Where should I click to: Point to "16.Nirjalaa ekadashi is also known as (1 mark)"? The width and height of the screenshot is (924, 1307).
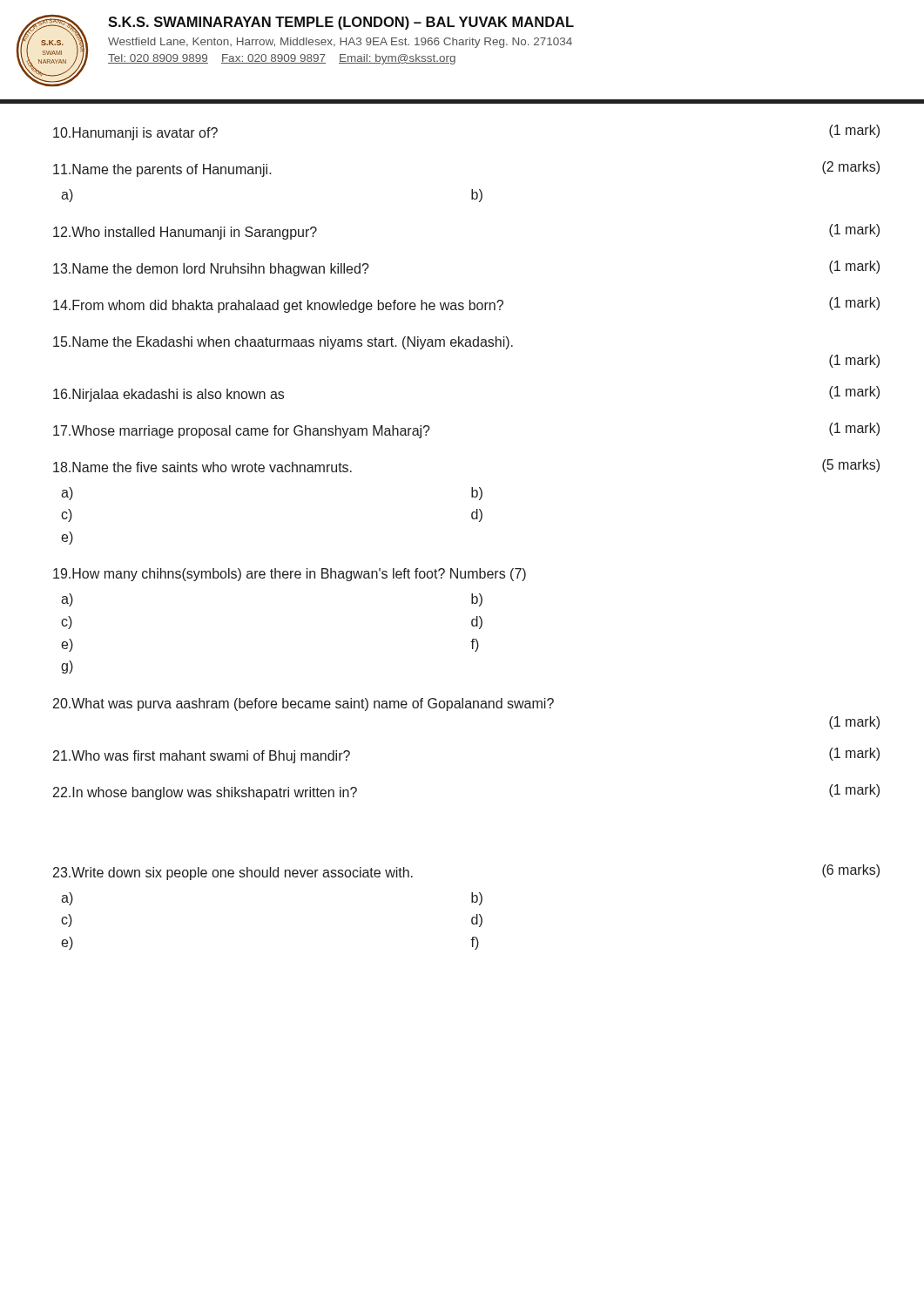click(171, 393)
